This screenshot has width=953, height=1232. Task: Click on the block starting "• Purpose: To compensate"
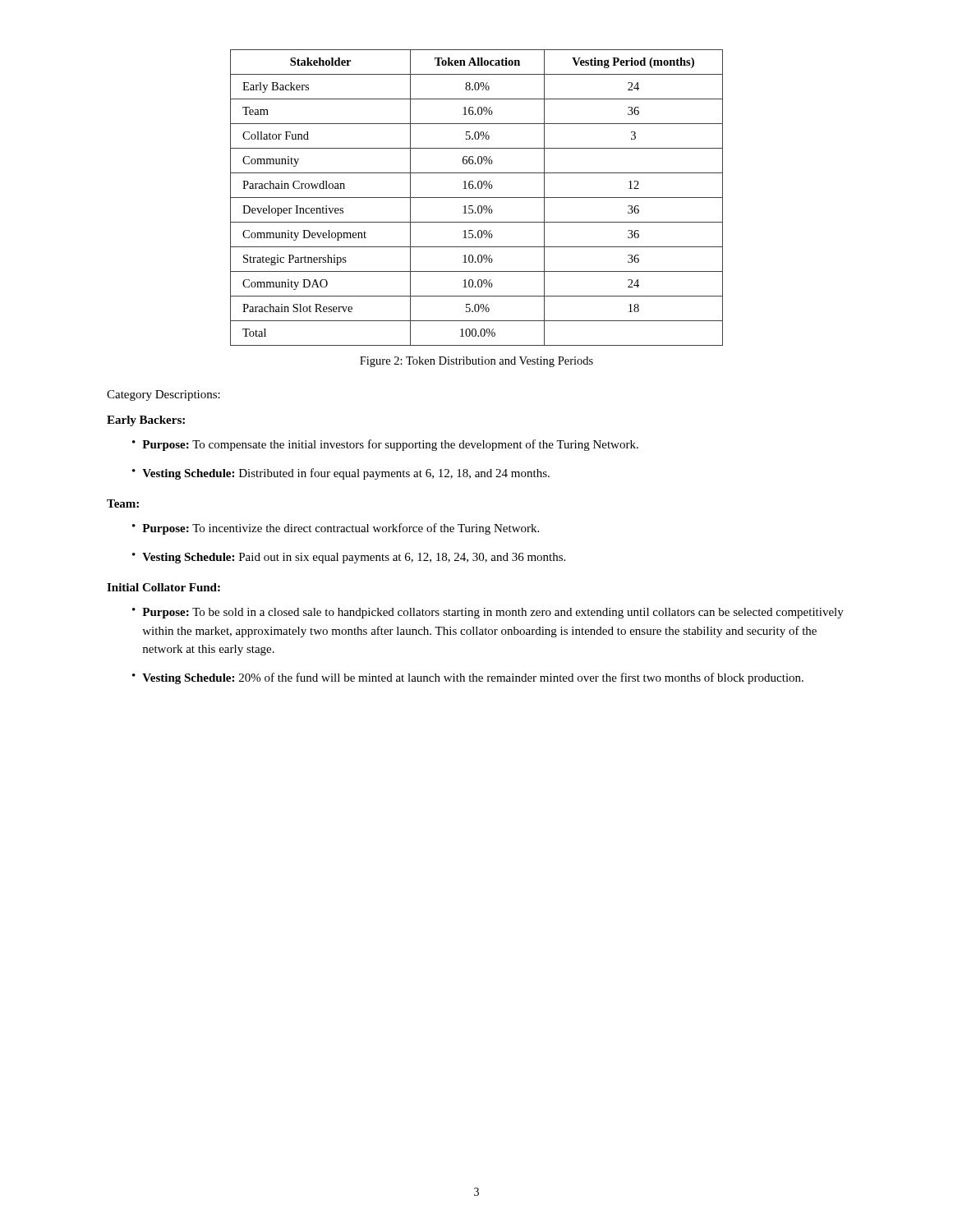489,445
